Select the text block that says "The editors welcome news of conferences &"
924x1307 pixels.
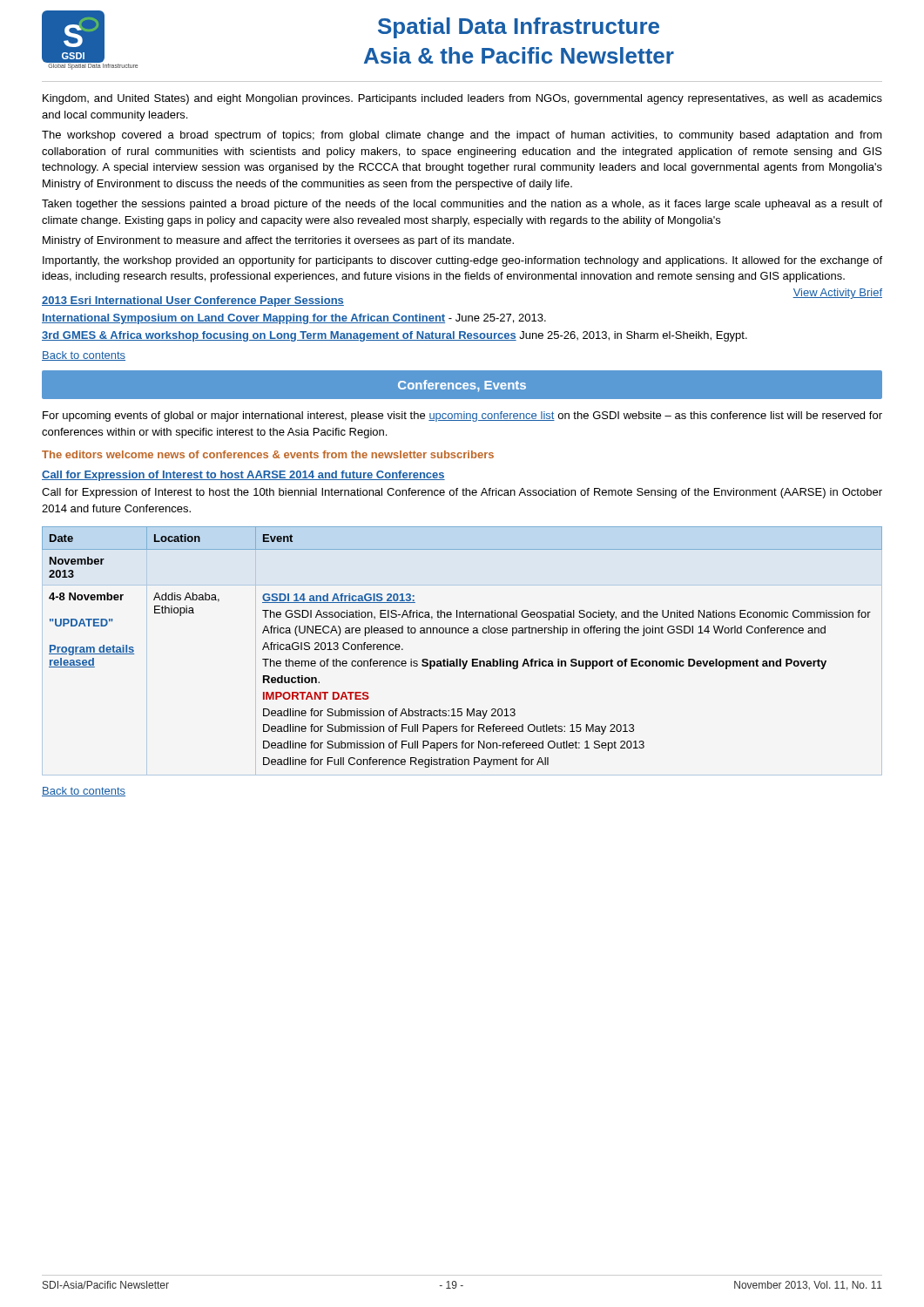(x=268, y=454)
